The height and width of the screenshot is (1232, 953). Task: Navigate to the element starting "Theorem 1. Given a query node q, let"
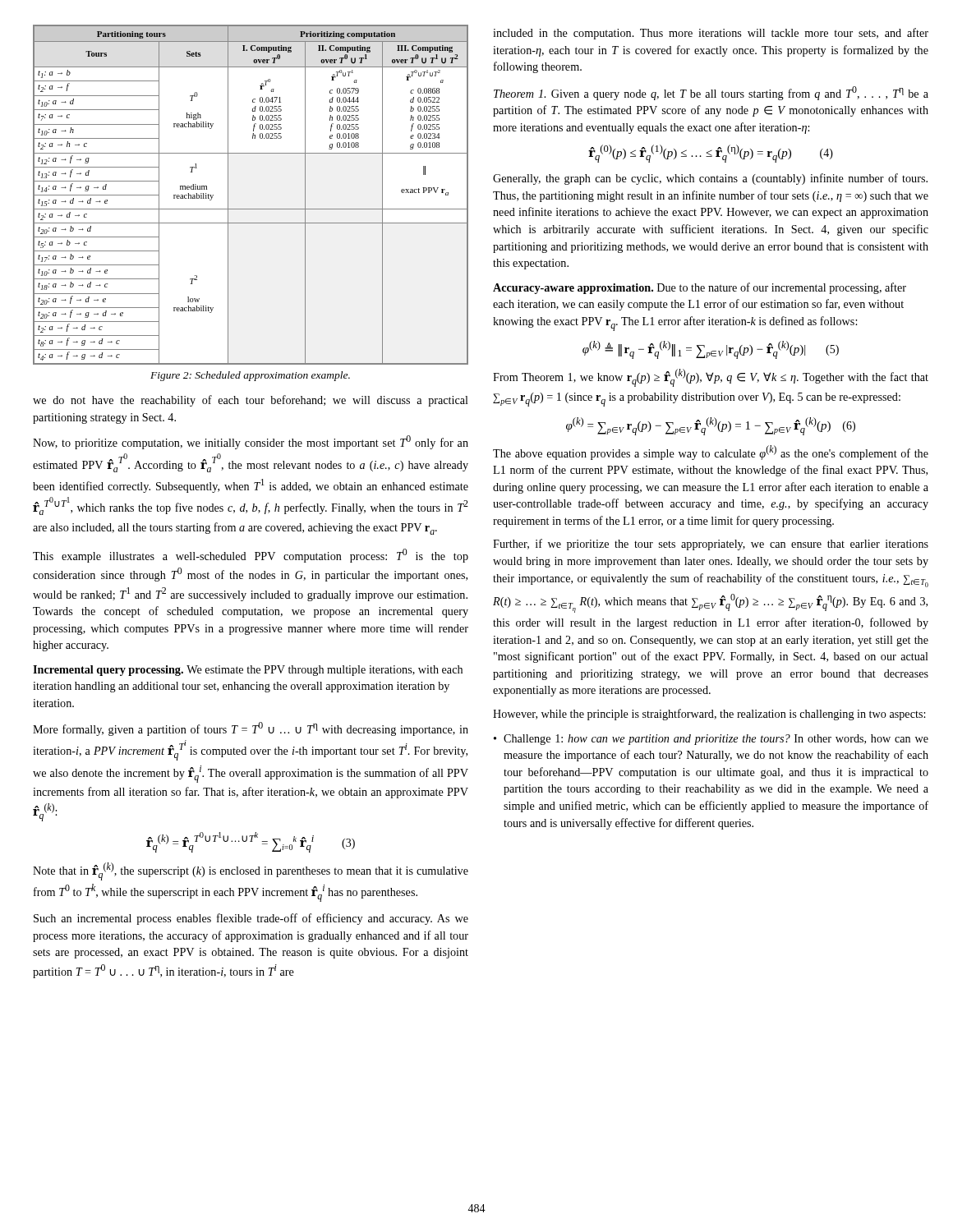click(x=711, y=109)
